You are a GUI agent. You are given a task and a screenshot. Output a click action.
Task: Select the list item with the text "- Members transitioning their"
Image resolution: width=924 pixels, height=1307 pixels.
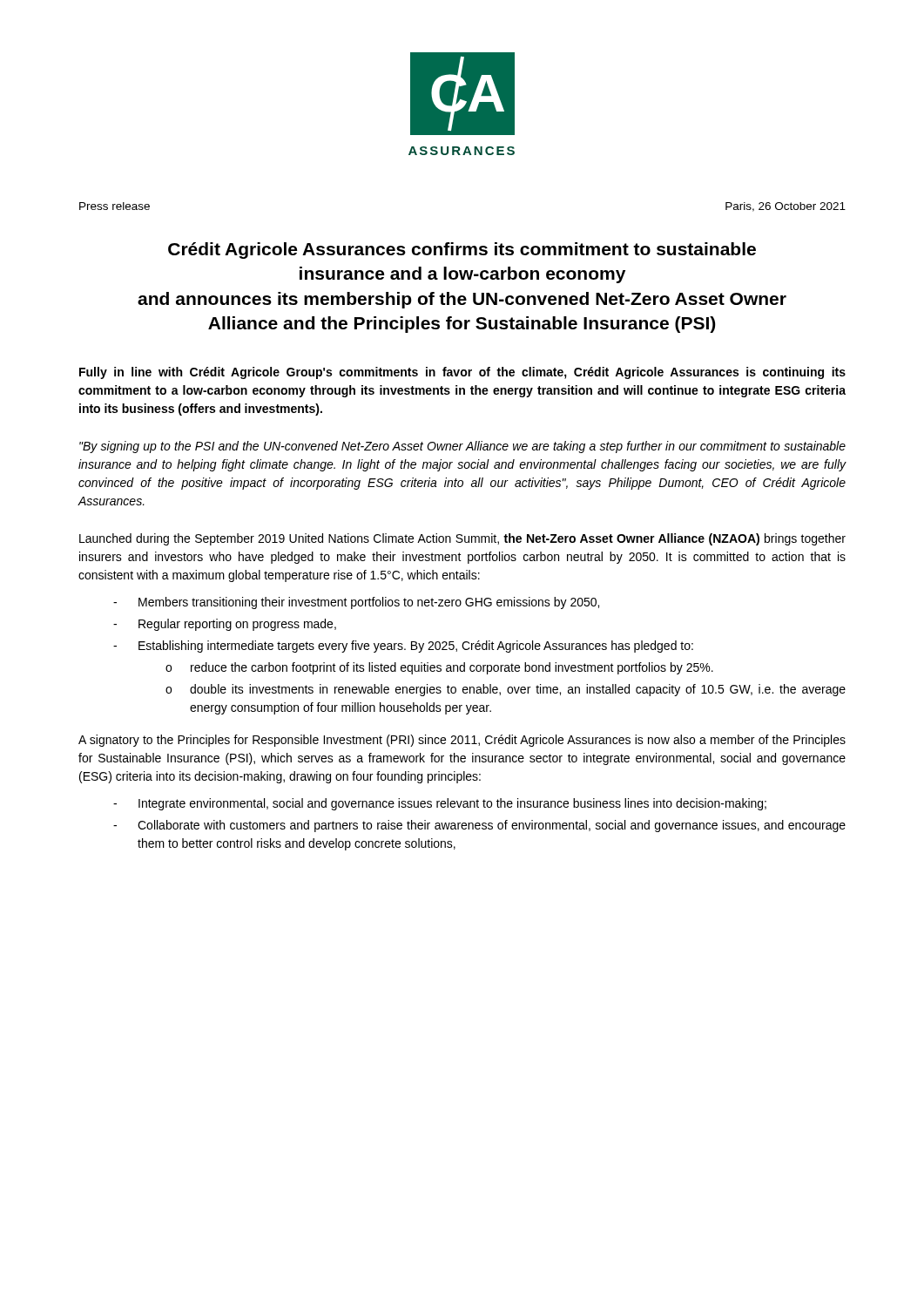475,603
